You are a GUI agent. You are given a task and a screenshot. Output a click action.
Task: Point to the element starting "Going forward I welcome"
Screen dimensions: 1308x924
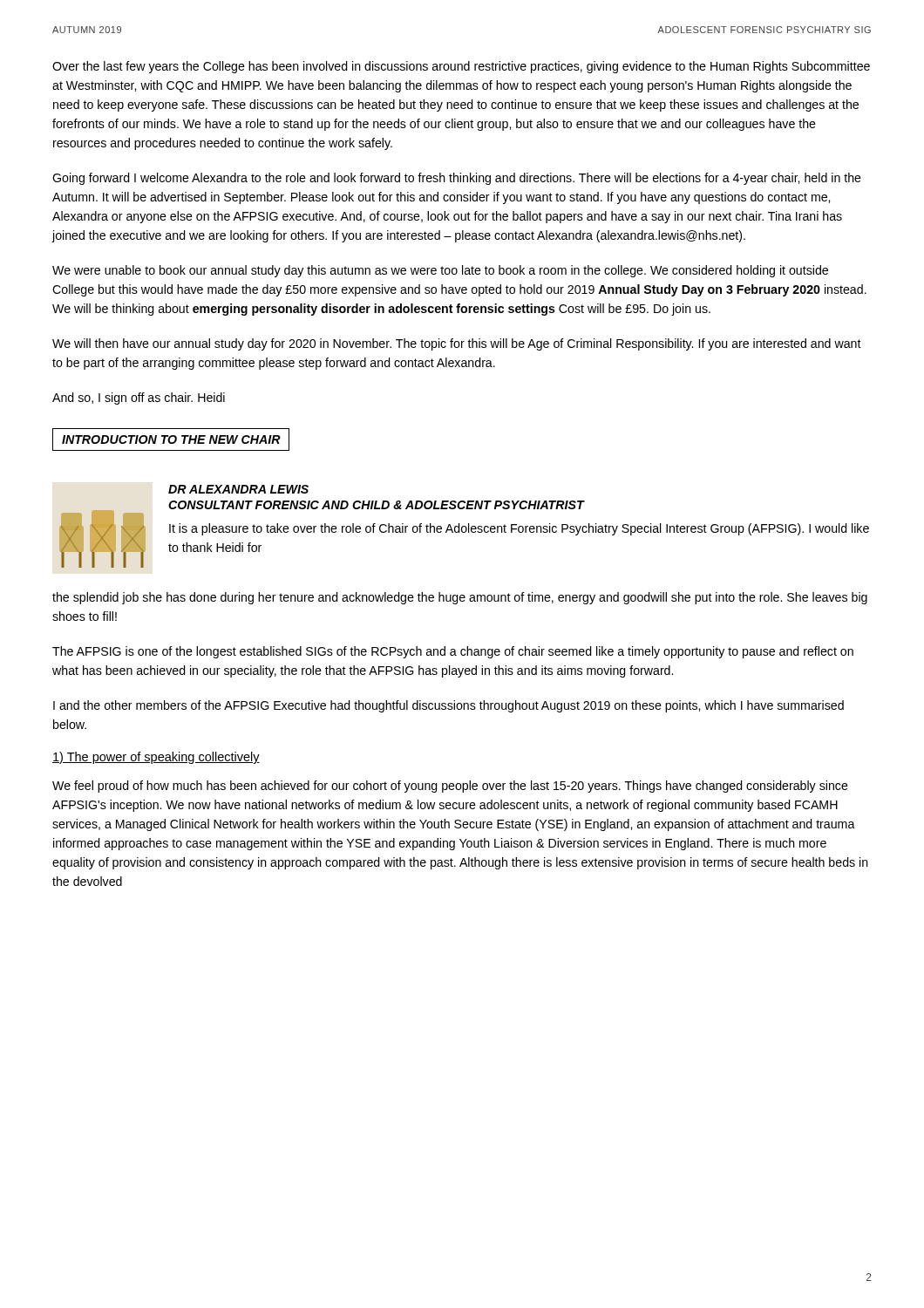(457, 207)
